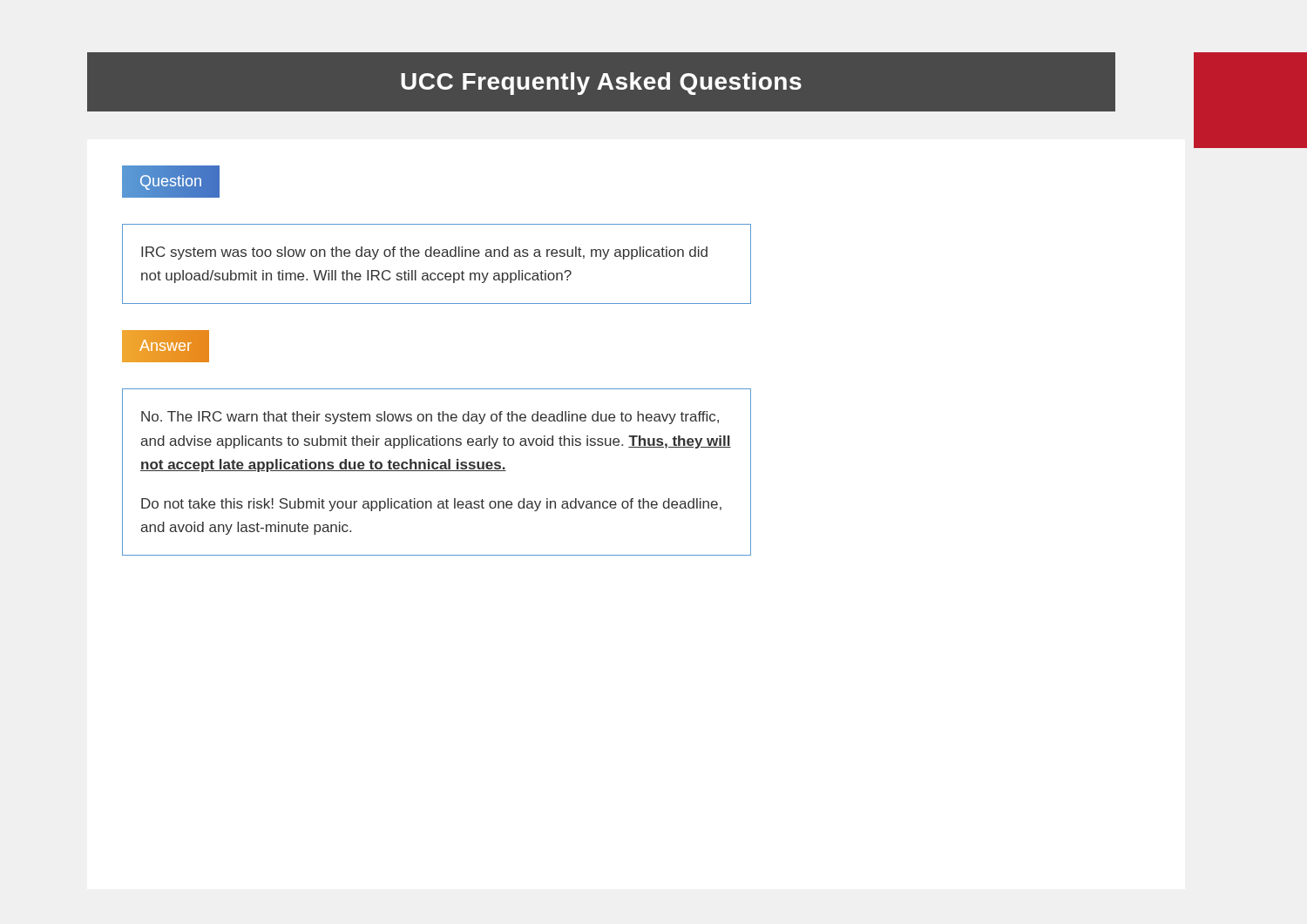The width and height of the screenshot is (1307, 924).
Task: Where does it say "UCC Frequently Asked Questions"?
Action: click(601, 81)
